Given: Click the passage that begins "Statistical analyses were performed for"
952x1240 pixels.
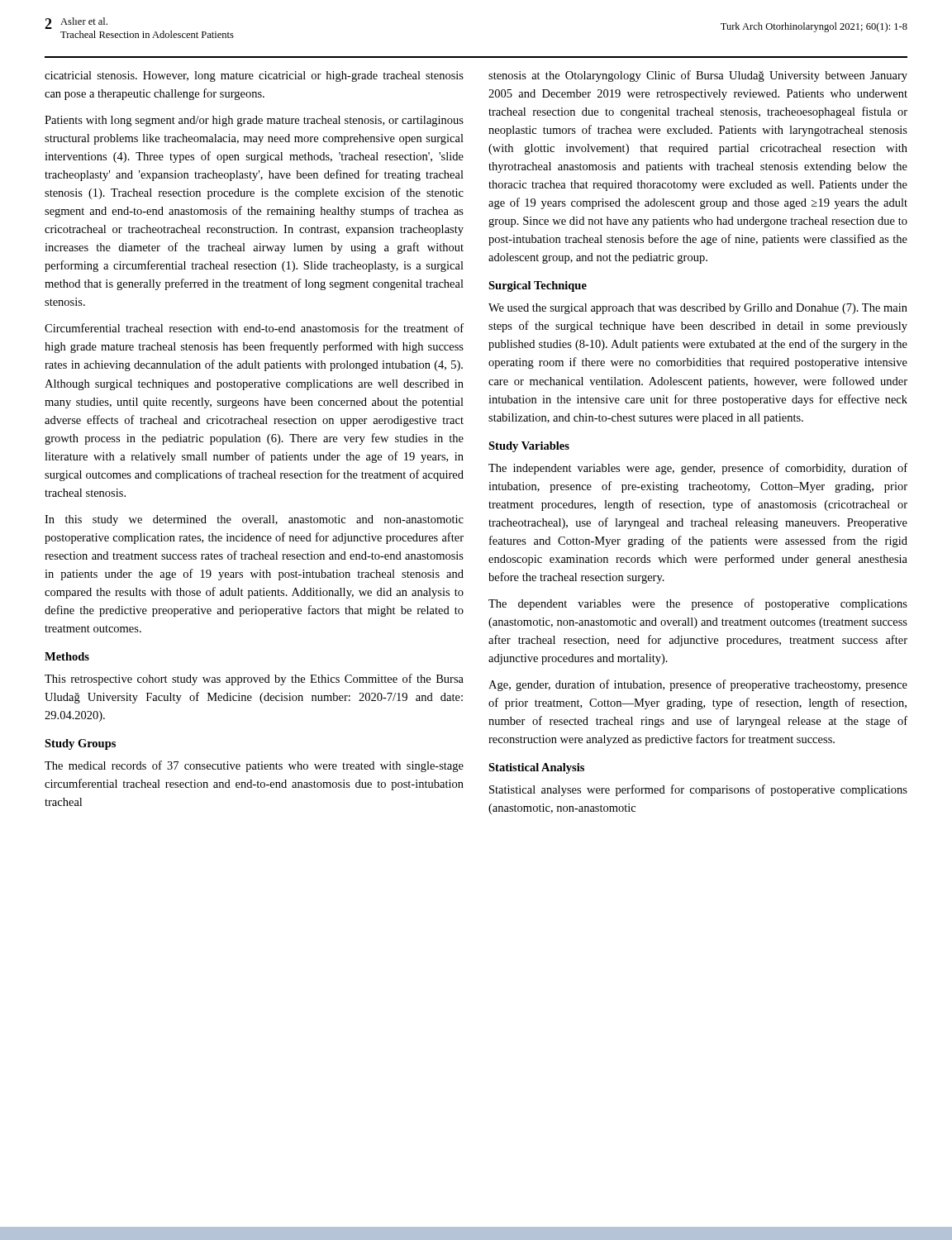Looking at the screenshot, I should coord(698,799).
